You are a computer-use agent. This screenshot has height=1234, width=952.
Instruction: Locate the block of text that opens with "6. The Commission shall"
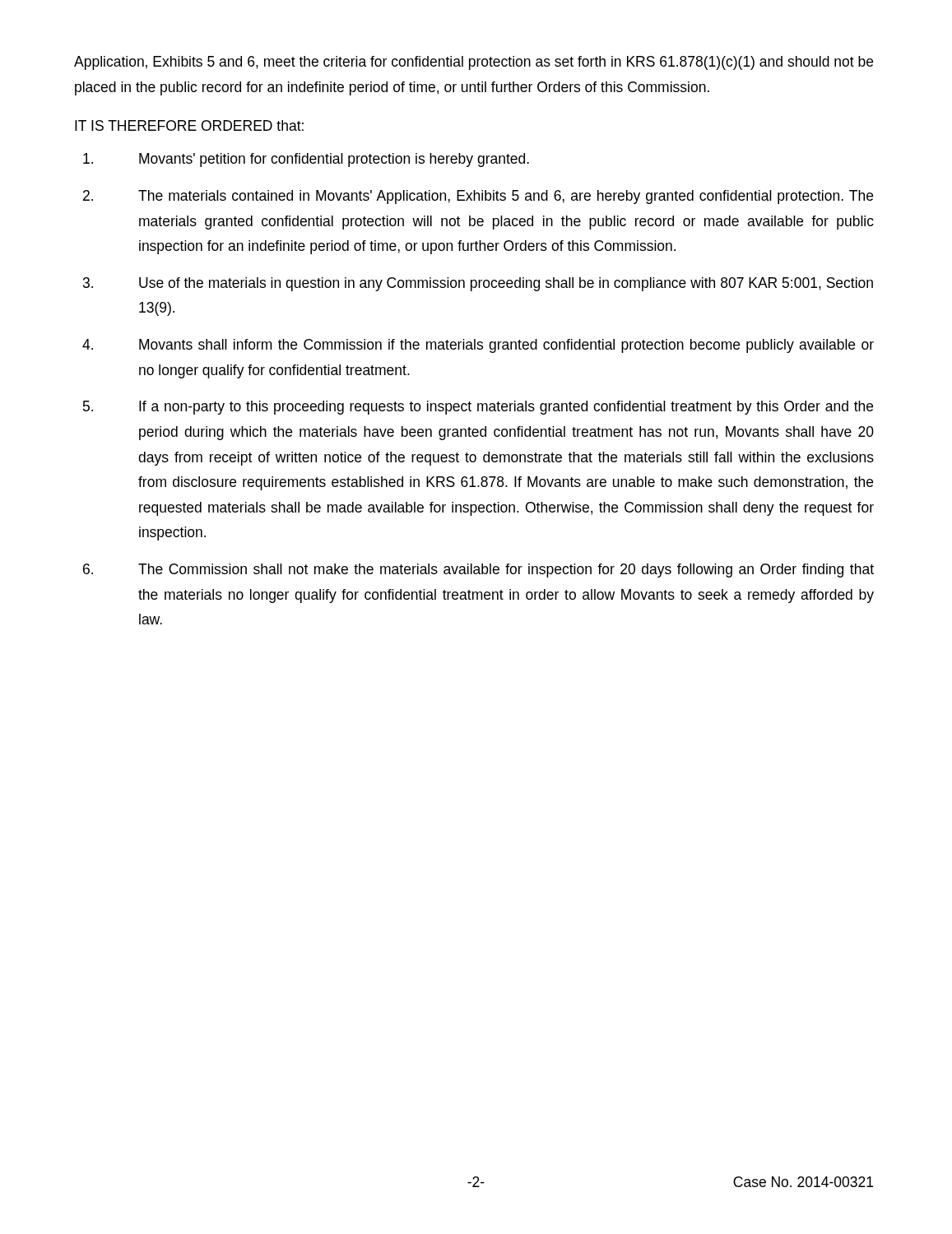tap(474, 595)
